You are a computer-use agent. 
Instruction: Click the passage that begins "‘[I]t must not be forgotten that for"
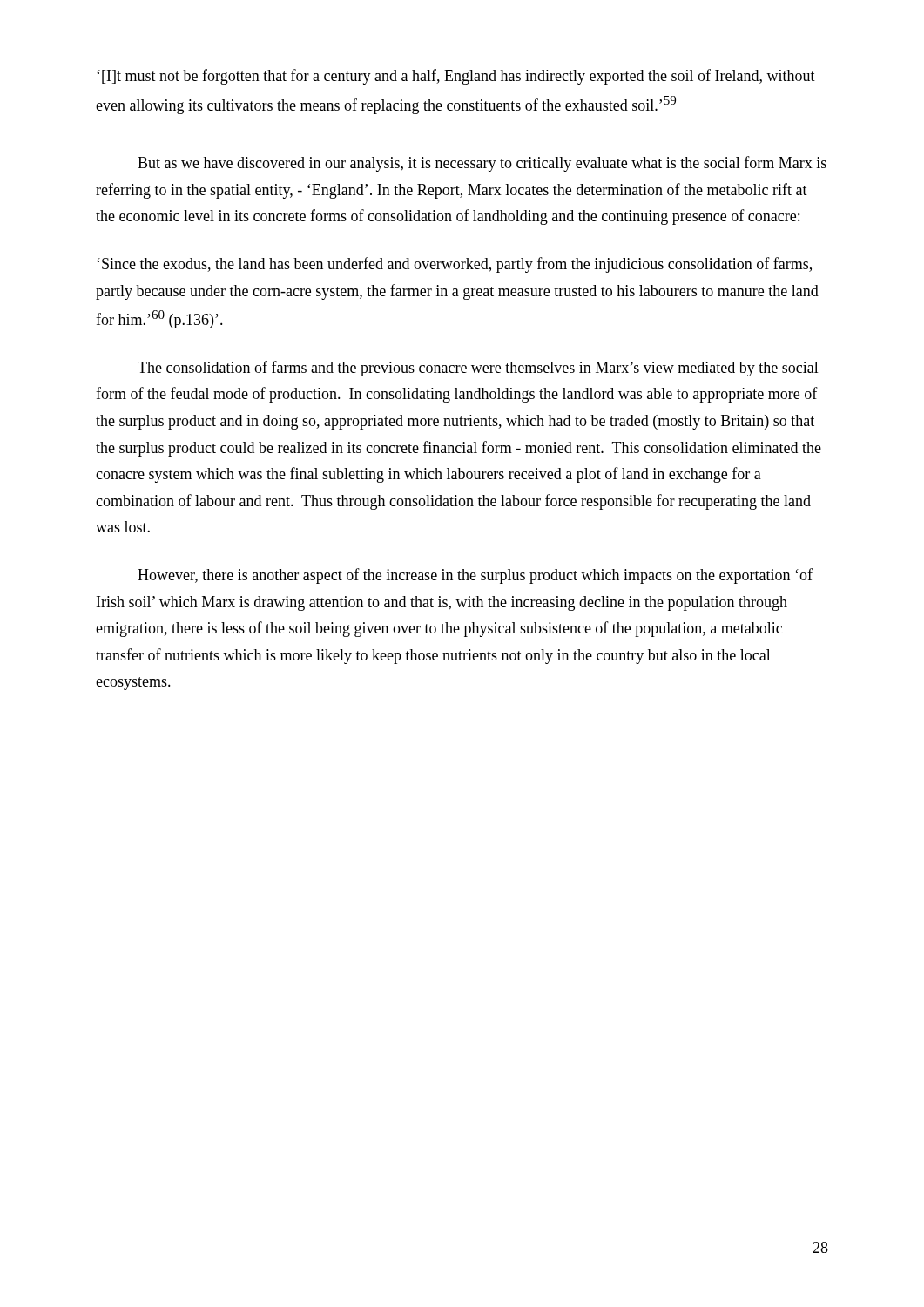462,91
